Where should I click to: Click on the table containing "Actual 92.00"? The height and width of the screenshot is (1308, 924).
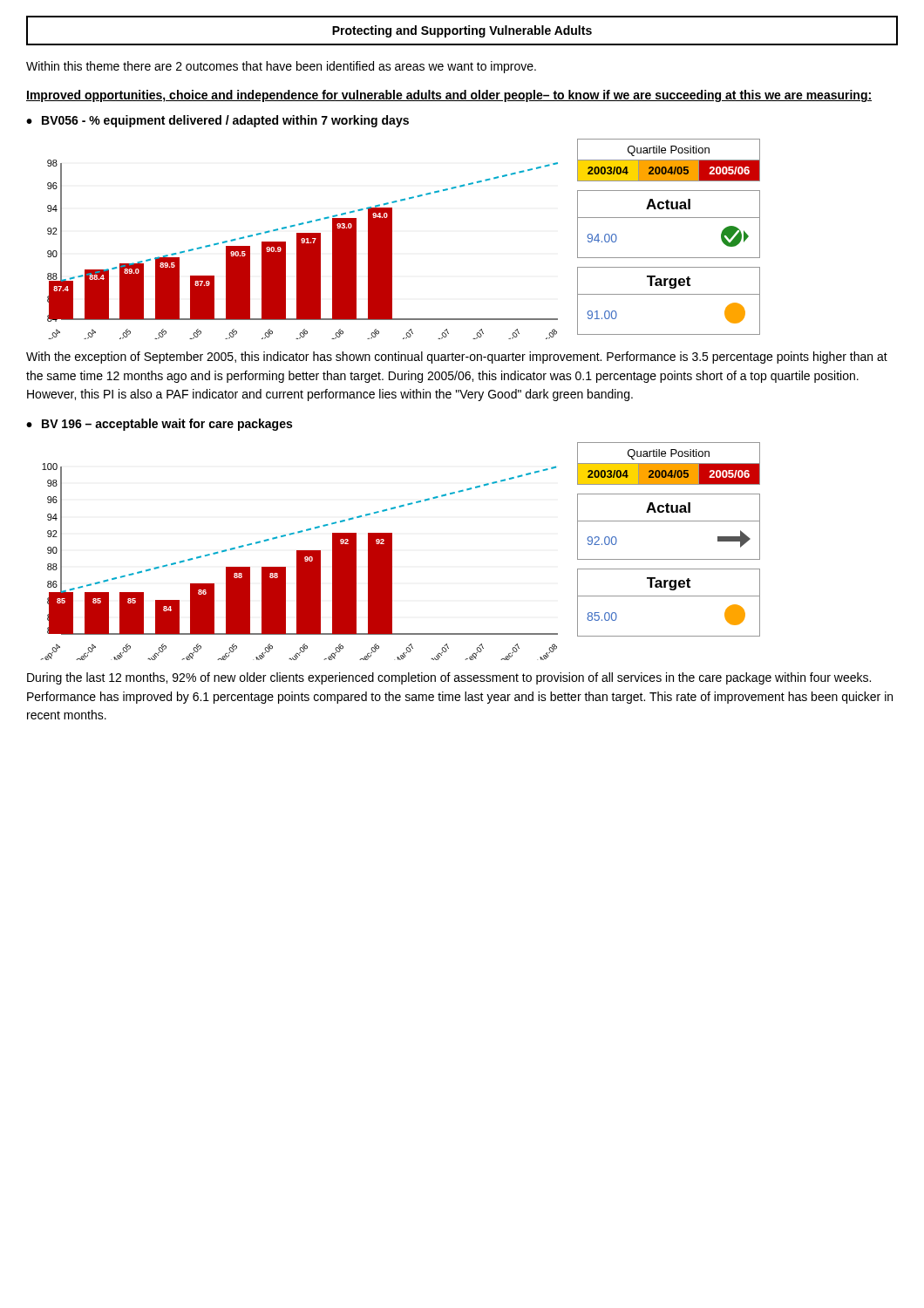click(669, 527)
